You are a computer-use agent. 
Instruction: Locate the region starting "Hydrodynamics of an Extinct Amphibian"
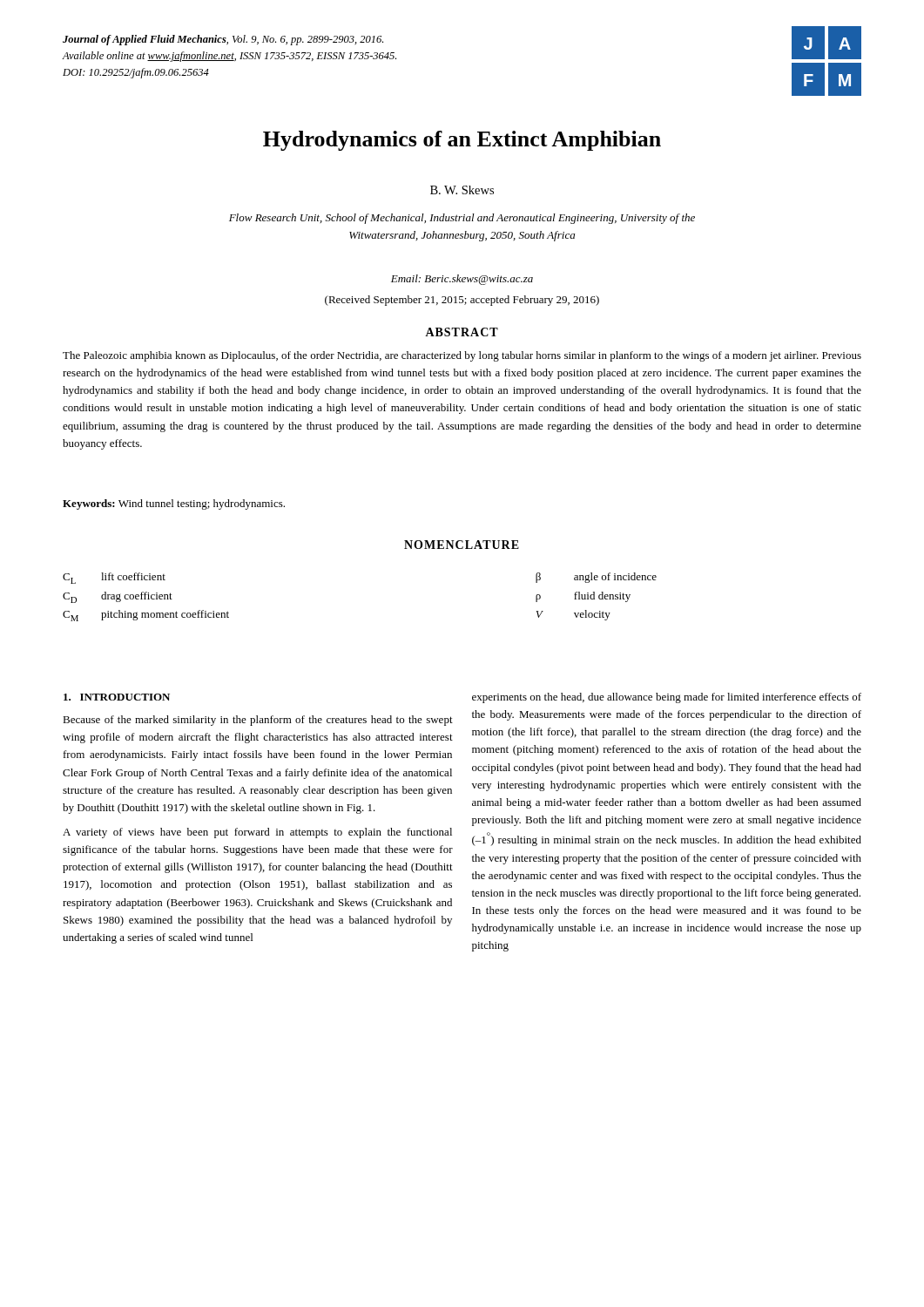pyautogui.click(x=462, y=139)
